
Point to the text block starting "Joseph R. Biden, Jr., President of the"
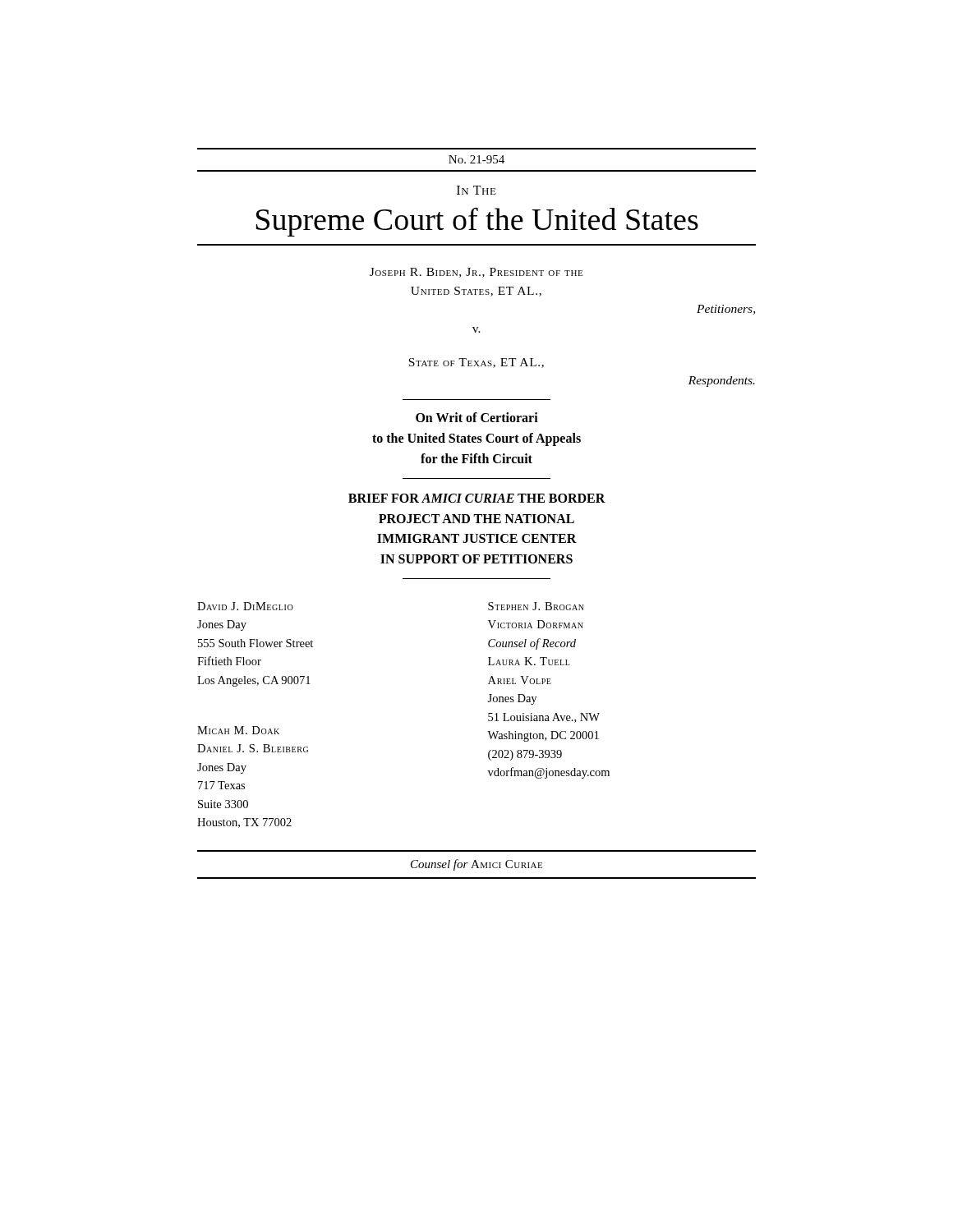coord(476,289)
